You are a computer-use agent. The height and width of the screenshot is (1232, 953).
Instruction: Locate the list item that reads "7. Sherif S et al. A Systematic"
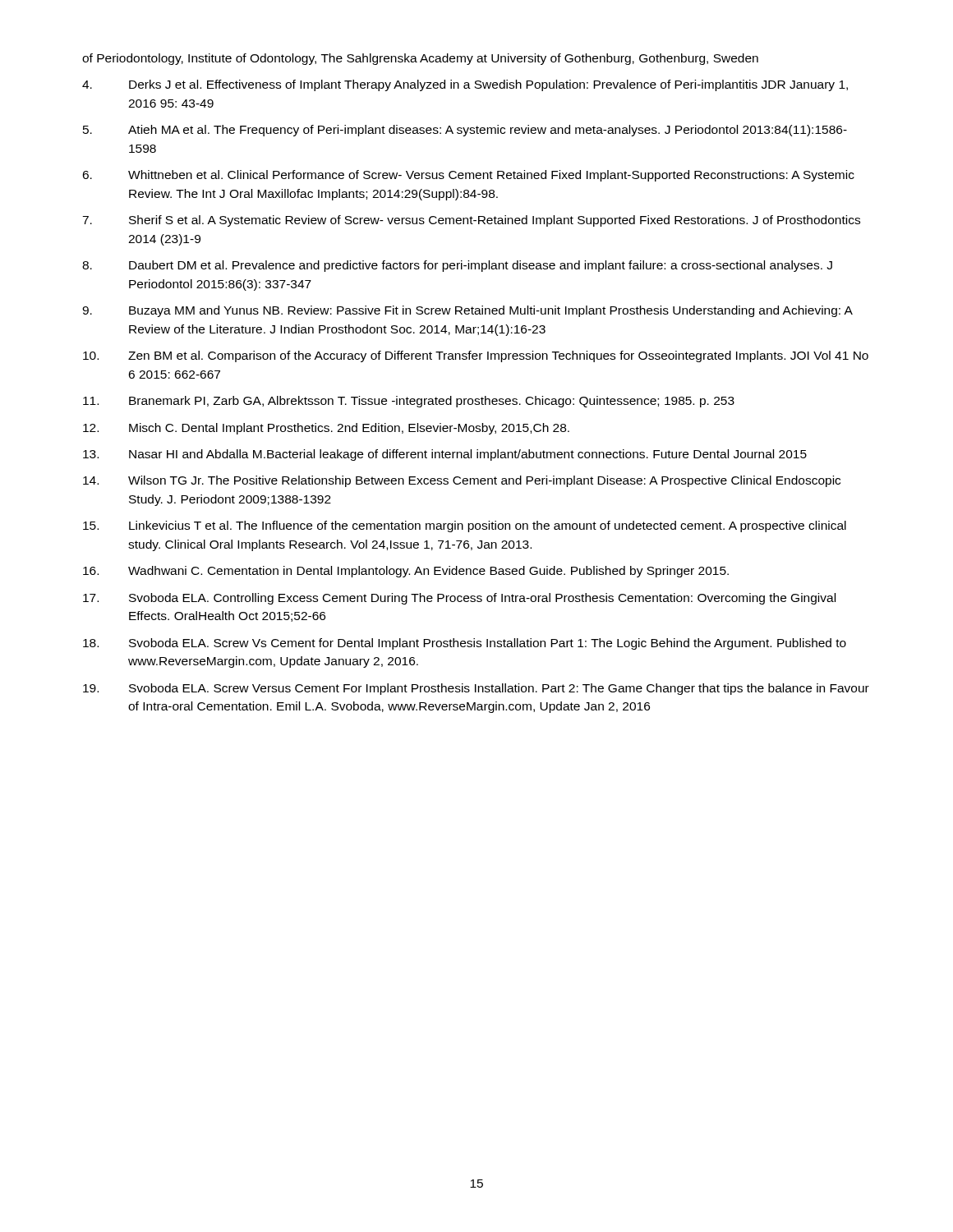(476, 230)
